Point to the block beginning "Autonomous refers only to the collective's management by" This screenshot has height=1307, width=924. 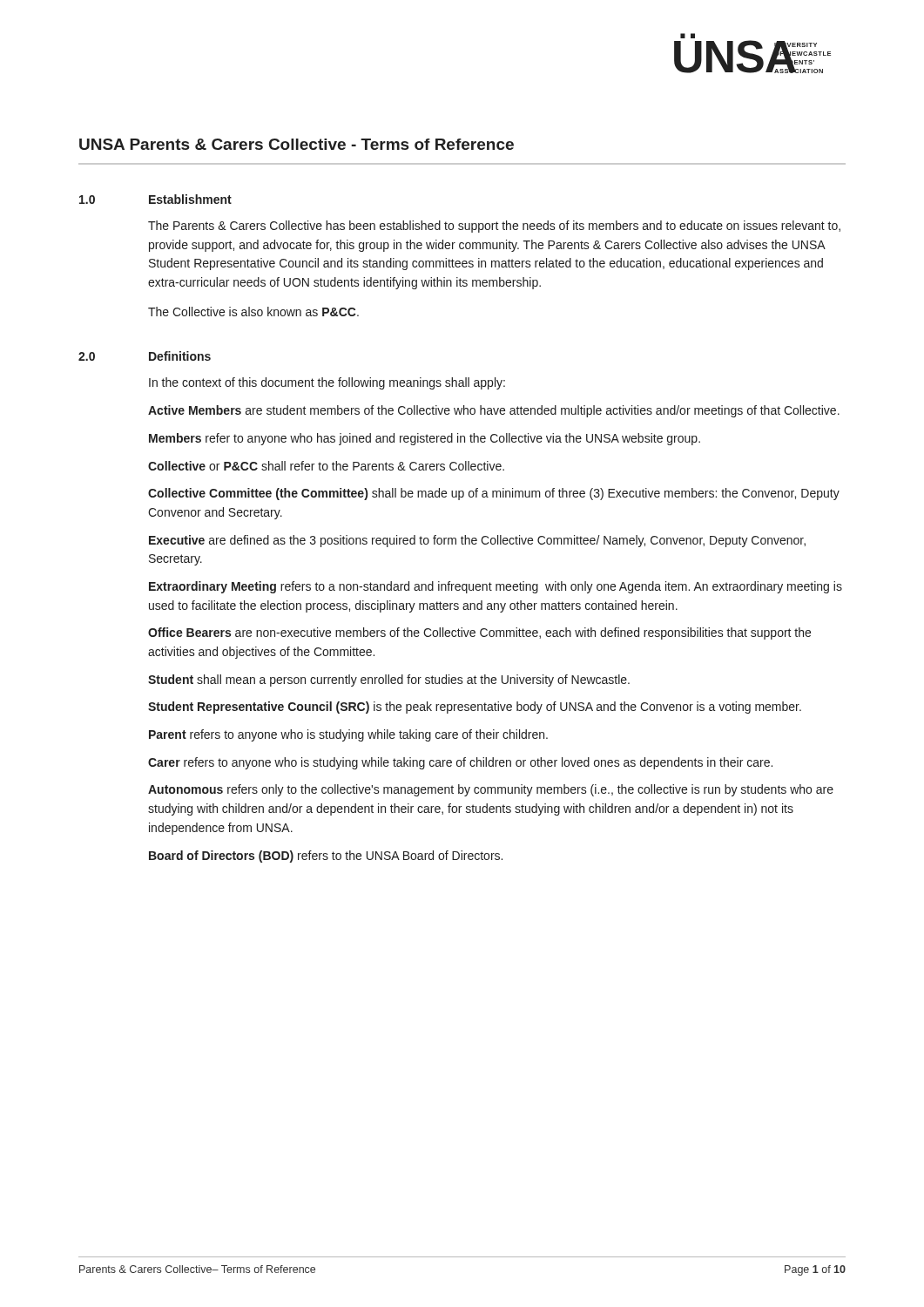[x=497, y=809]
